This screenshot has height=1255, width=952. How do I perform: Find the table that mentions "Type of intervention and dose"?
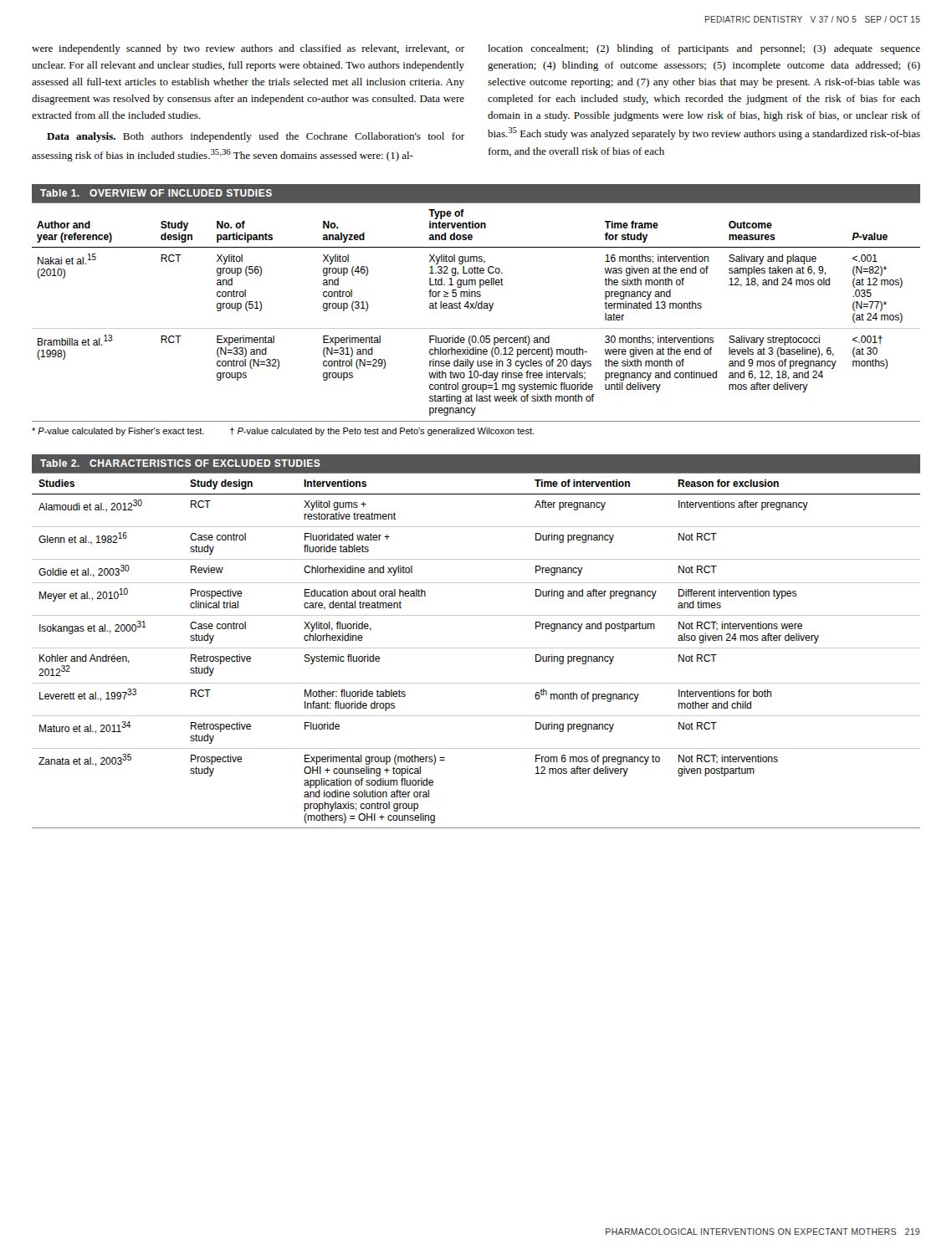point(476,303)
